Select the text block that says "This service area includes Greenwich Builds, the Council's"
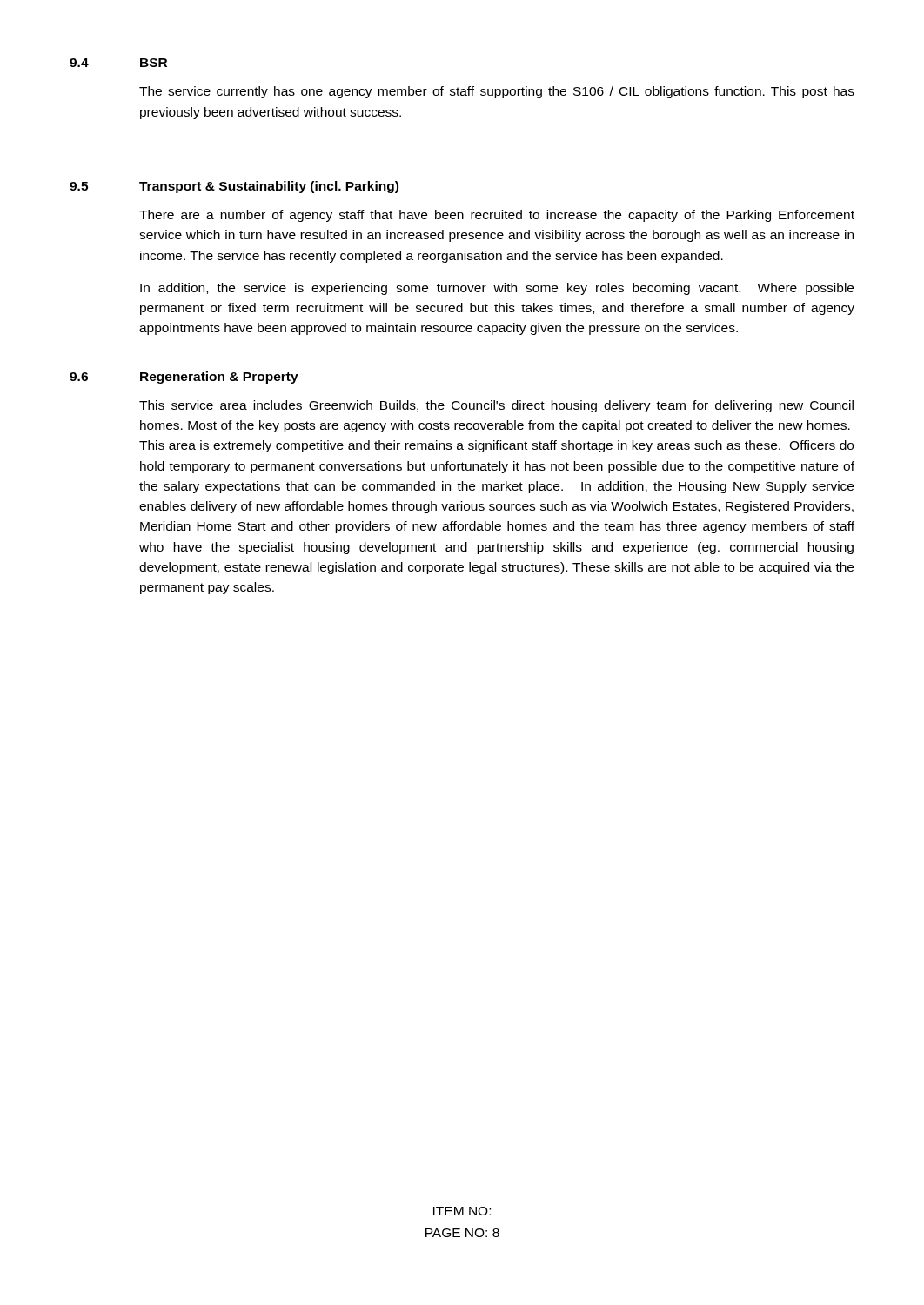The image size is (924, 1305). coord(497,496)
